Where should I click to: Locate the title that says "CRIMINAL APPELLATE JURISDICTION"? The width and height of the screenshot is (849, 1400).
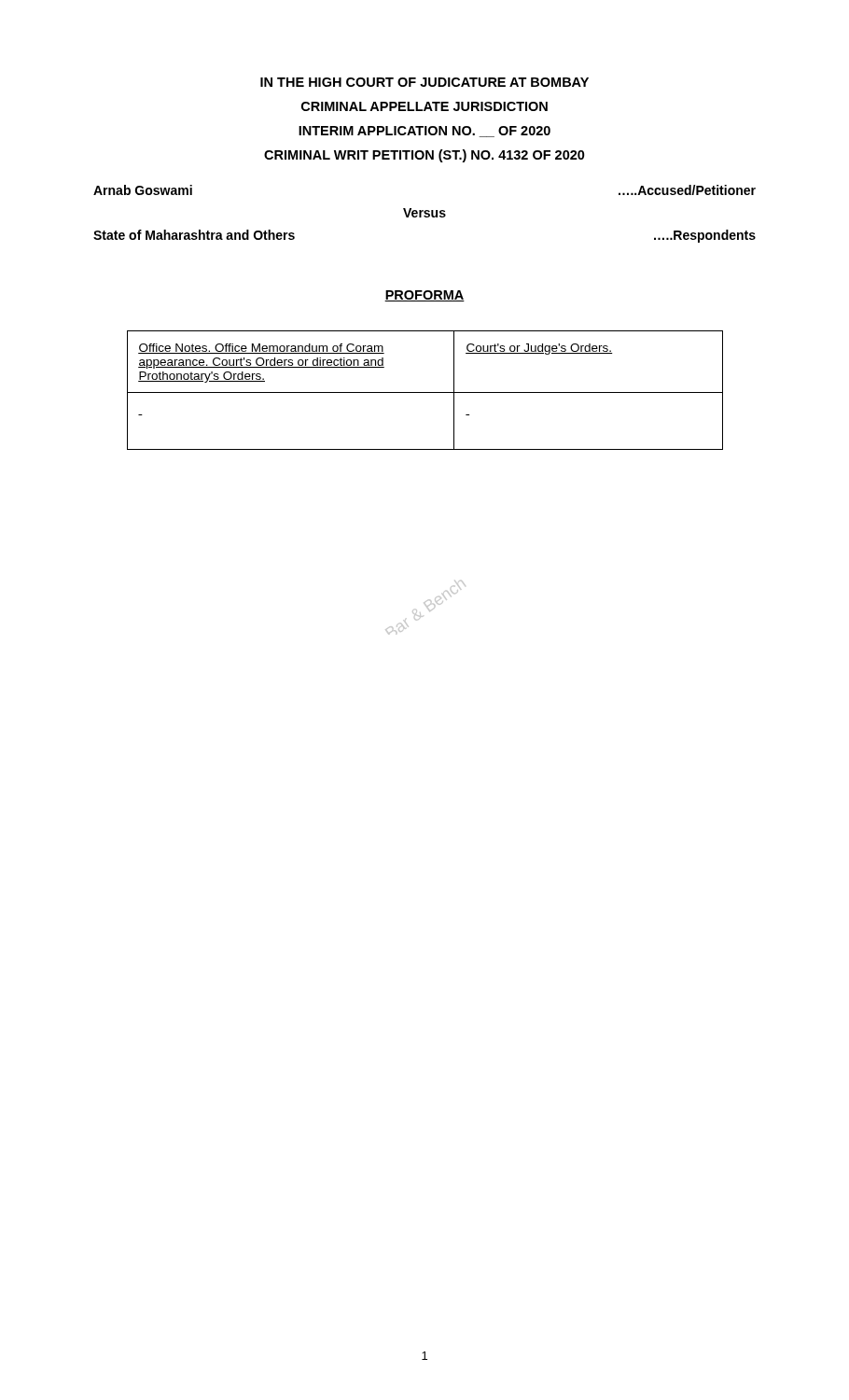point(424,106)
